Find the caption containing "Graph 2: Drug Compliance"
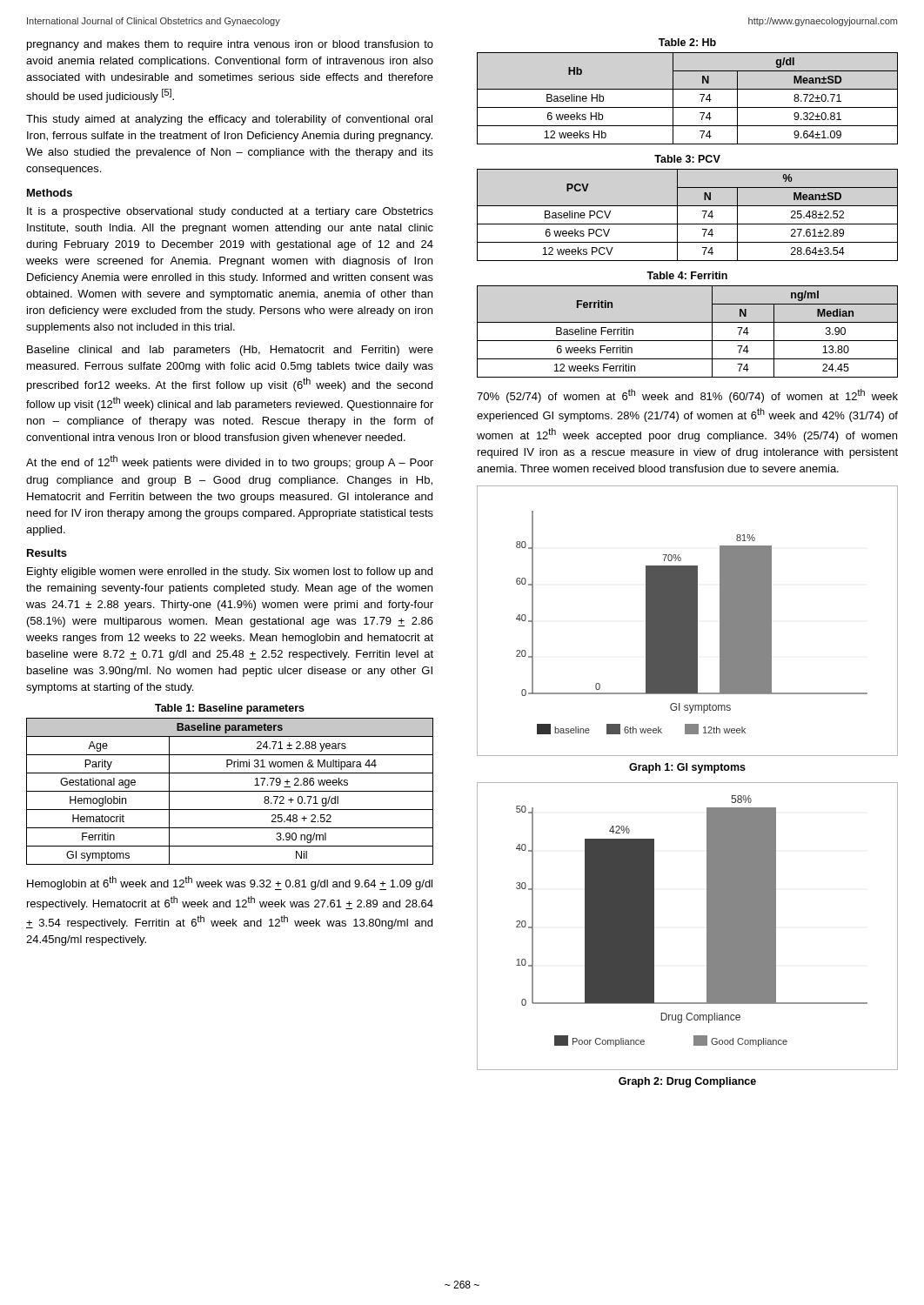The image size is (924, 1305). click(x=687, y=1081)
